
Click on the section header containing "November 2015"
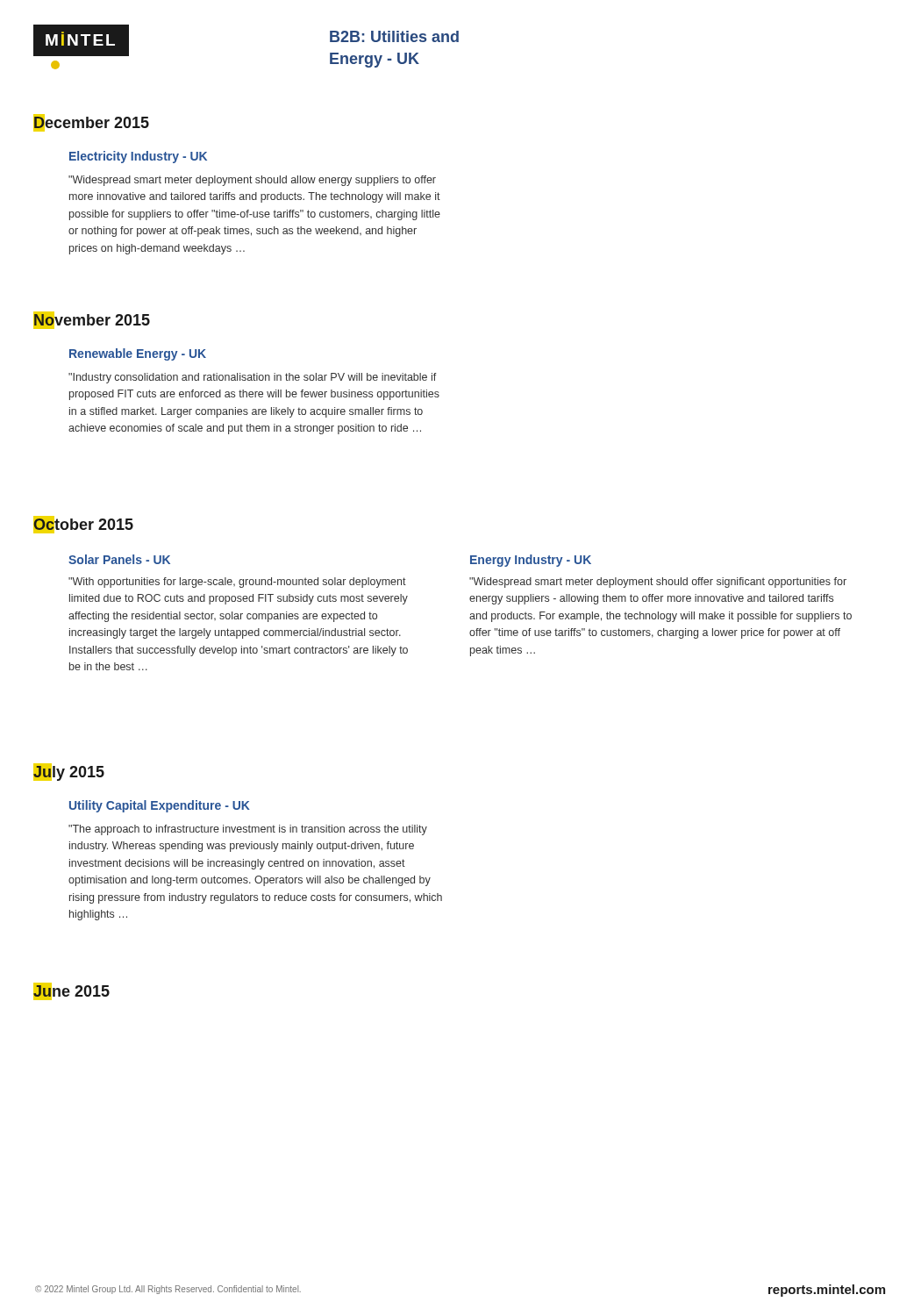click(x=92, y=320)
